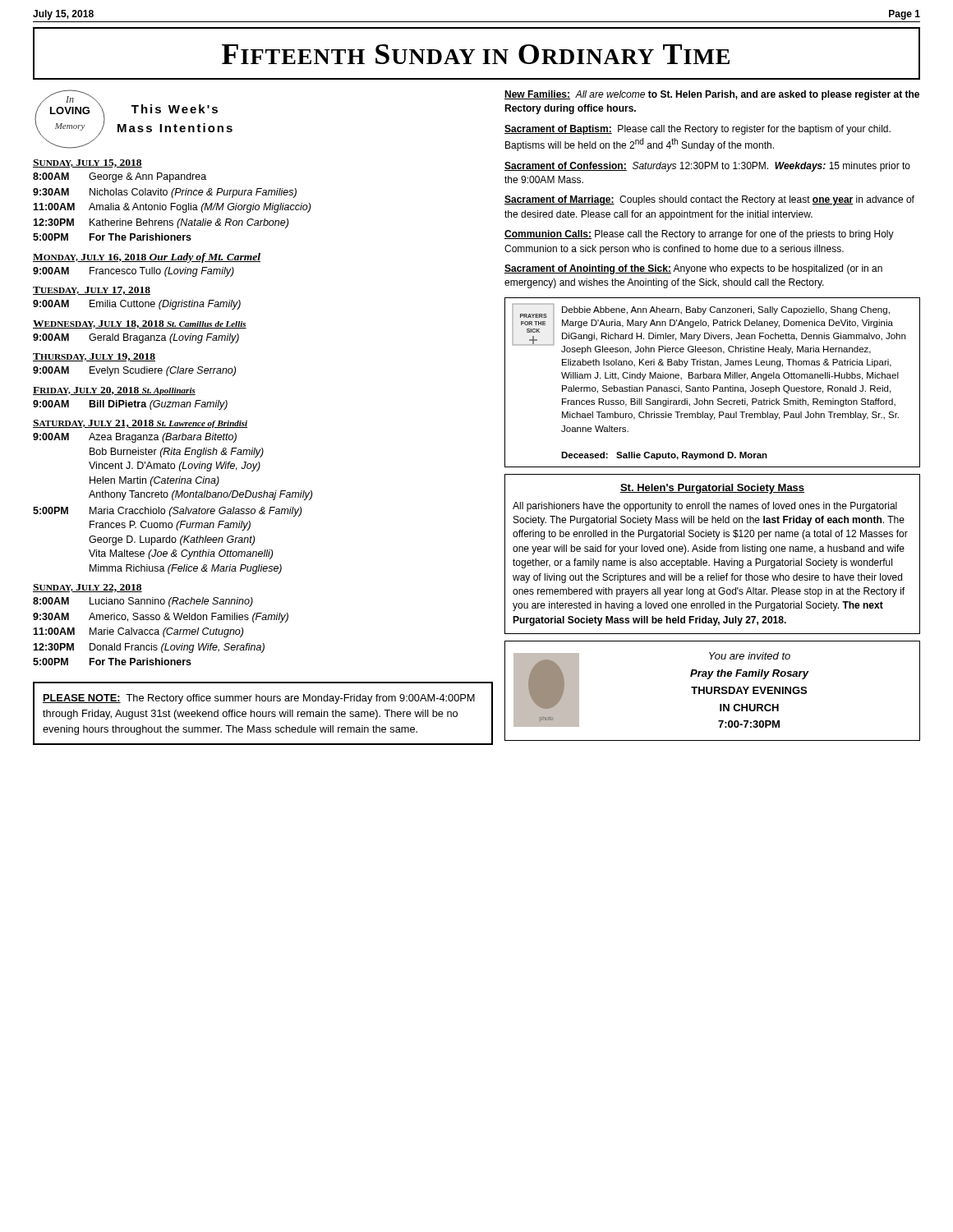
Task: Select the list item that reads "9:30AMNicholas Colavito (Prince &"
Action: [x=263, y=192]
